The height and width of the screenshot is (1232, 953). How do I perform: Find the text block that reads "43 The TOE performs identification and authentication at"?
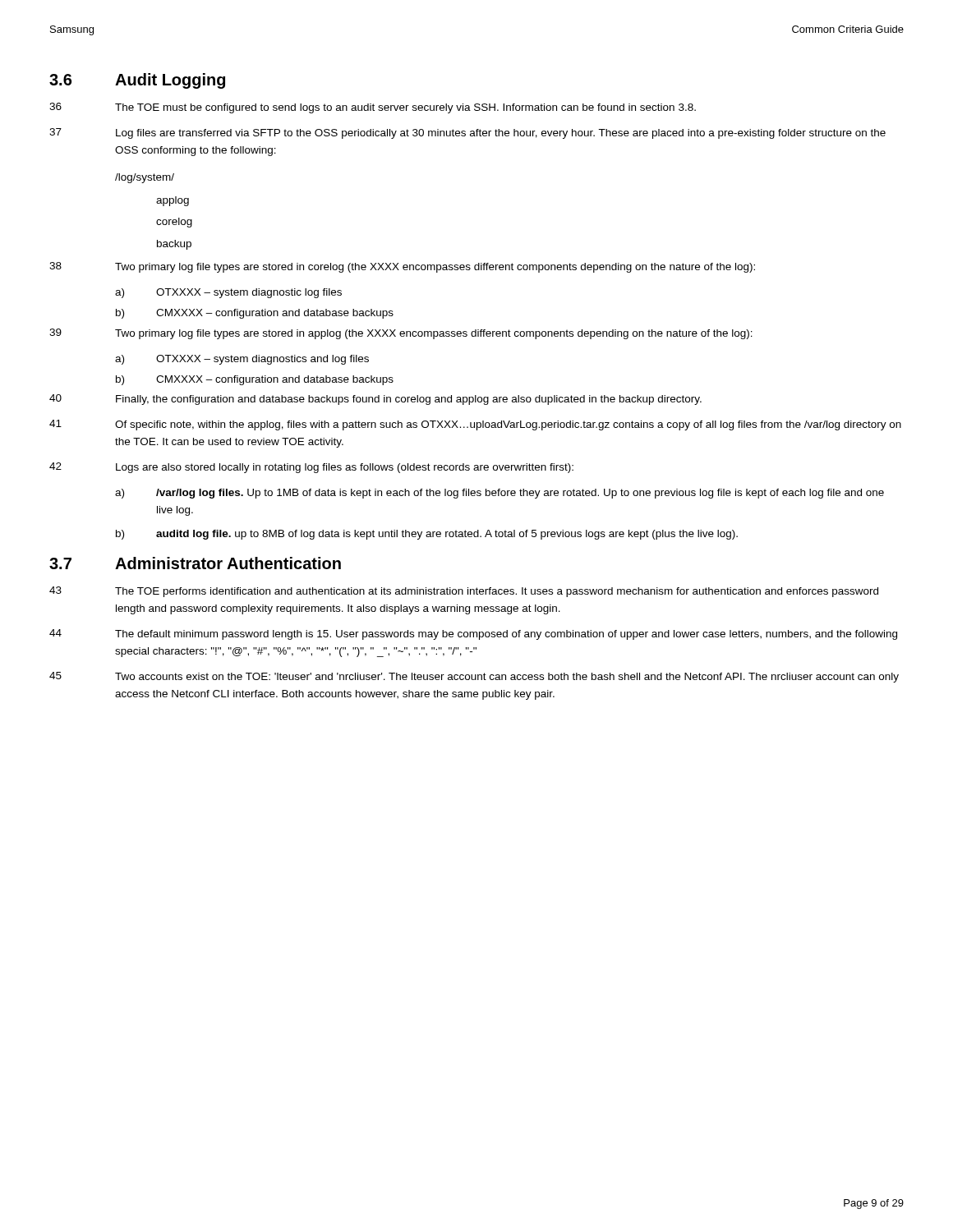point(476,600)
